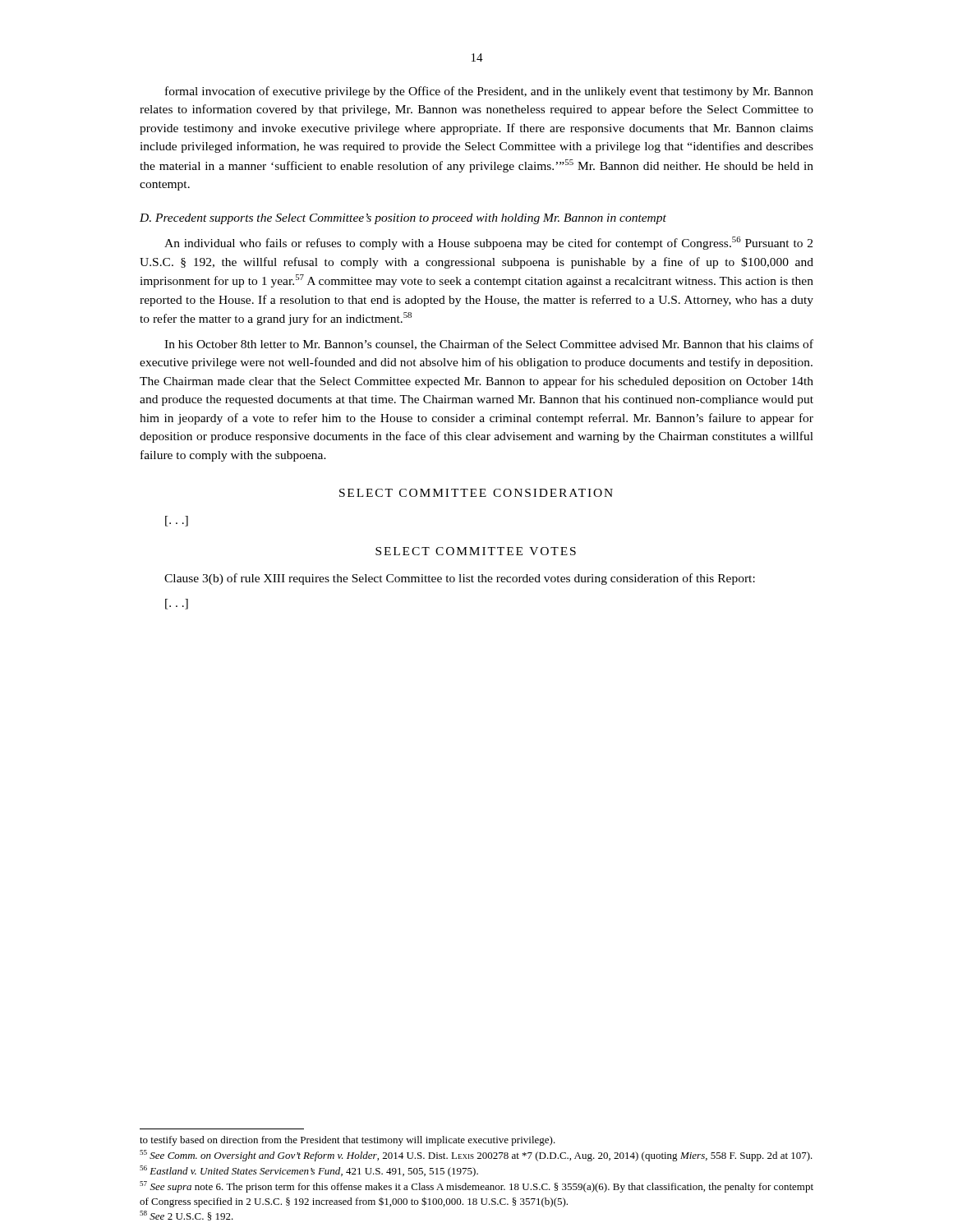Click on the footnote with the text "55 See Comm. on Oversight"
953x1232 pixels.
click(476, 1155)
